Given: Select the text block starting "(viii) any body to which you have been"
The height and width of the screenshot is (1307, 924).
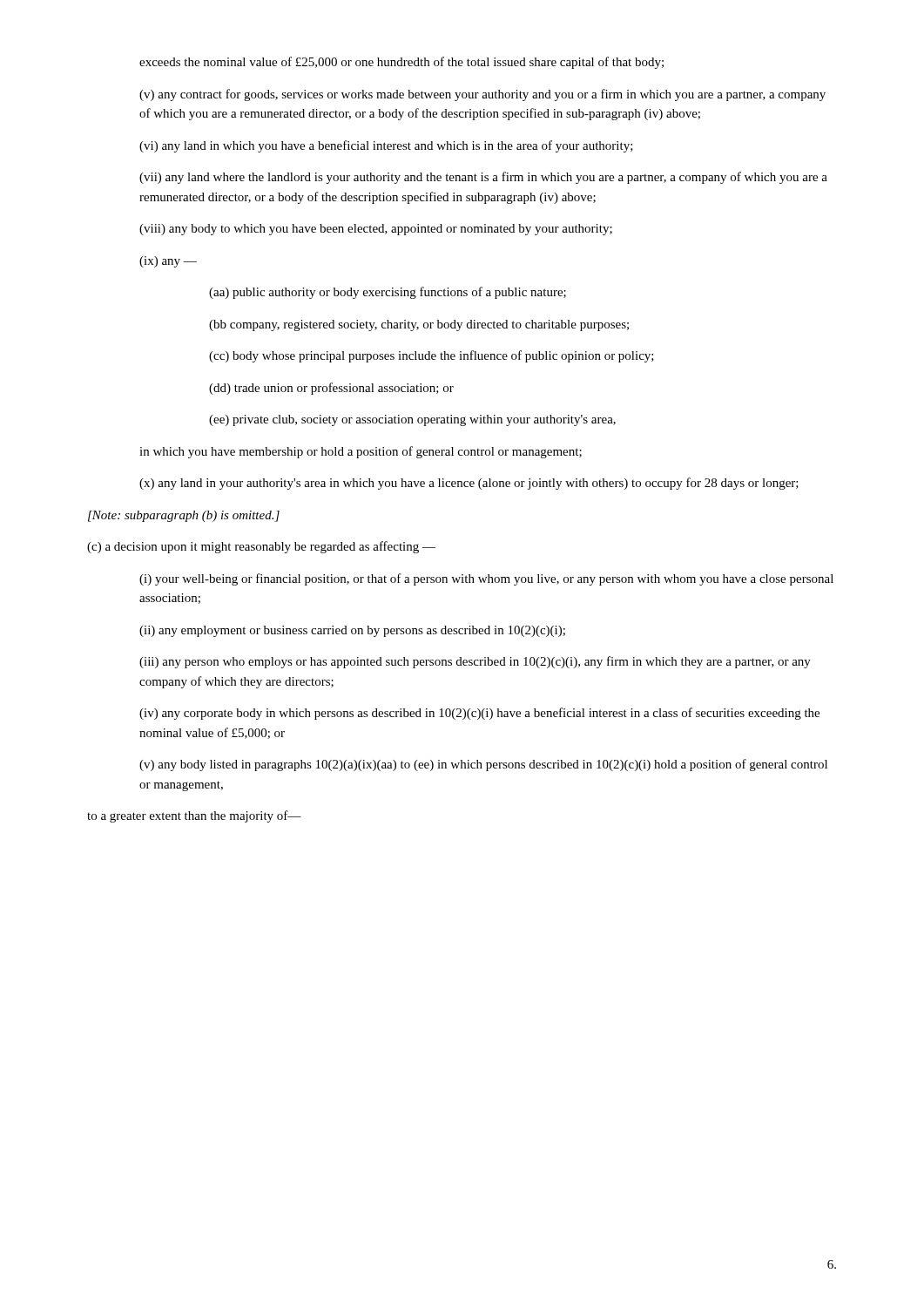Looking at the screenshot, I should (x=376, y=228).
